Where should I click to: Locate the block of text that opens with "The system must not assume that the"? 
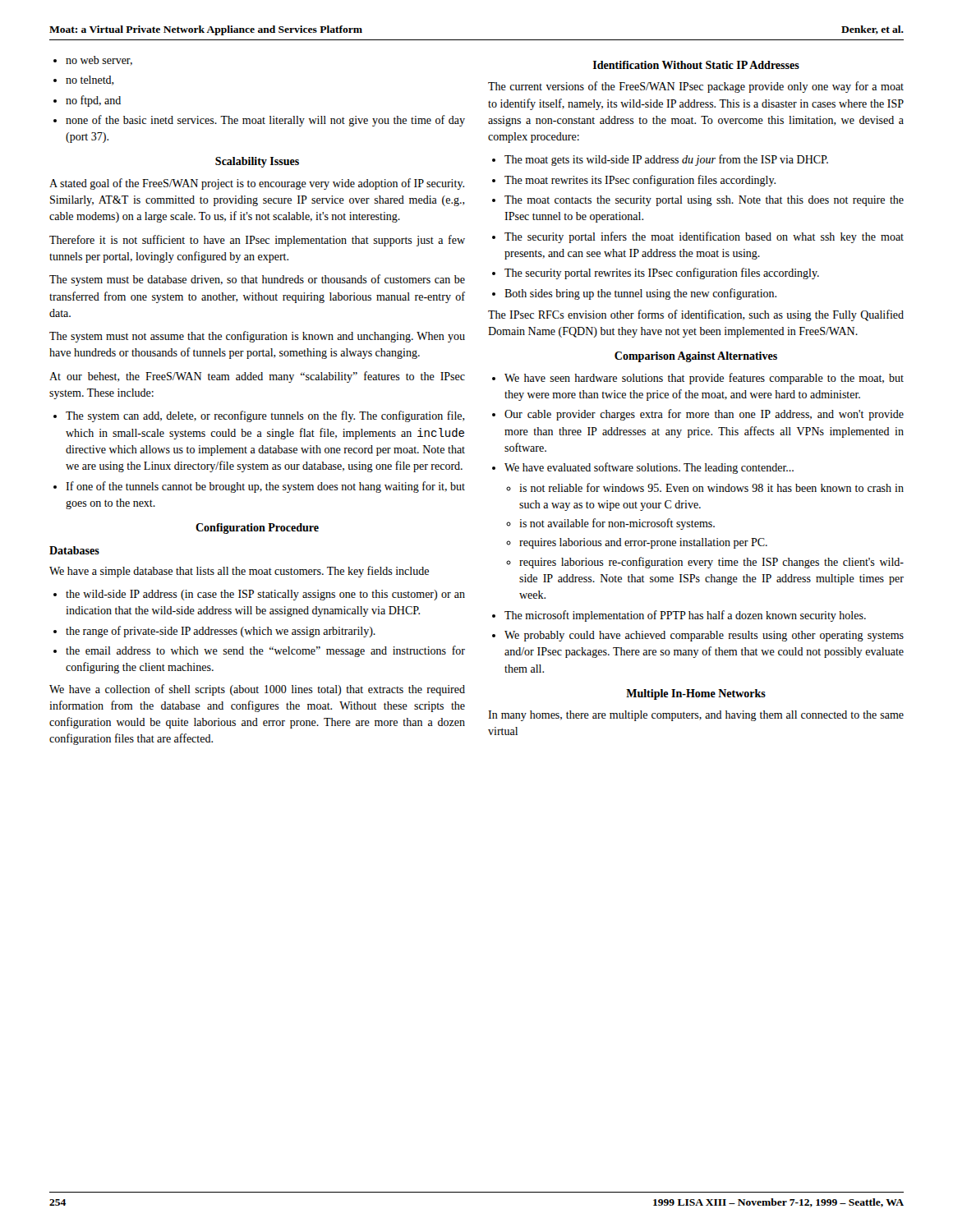click(257, 345)
